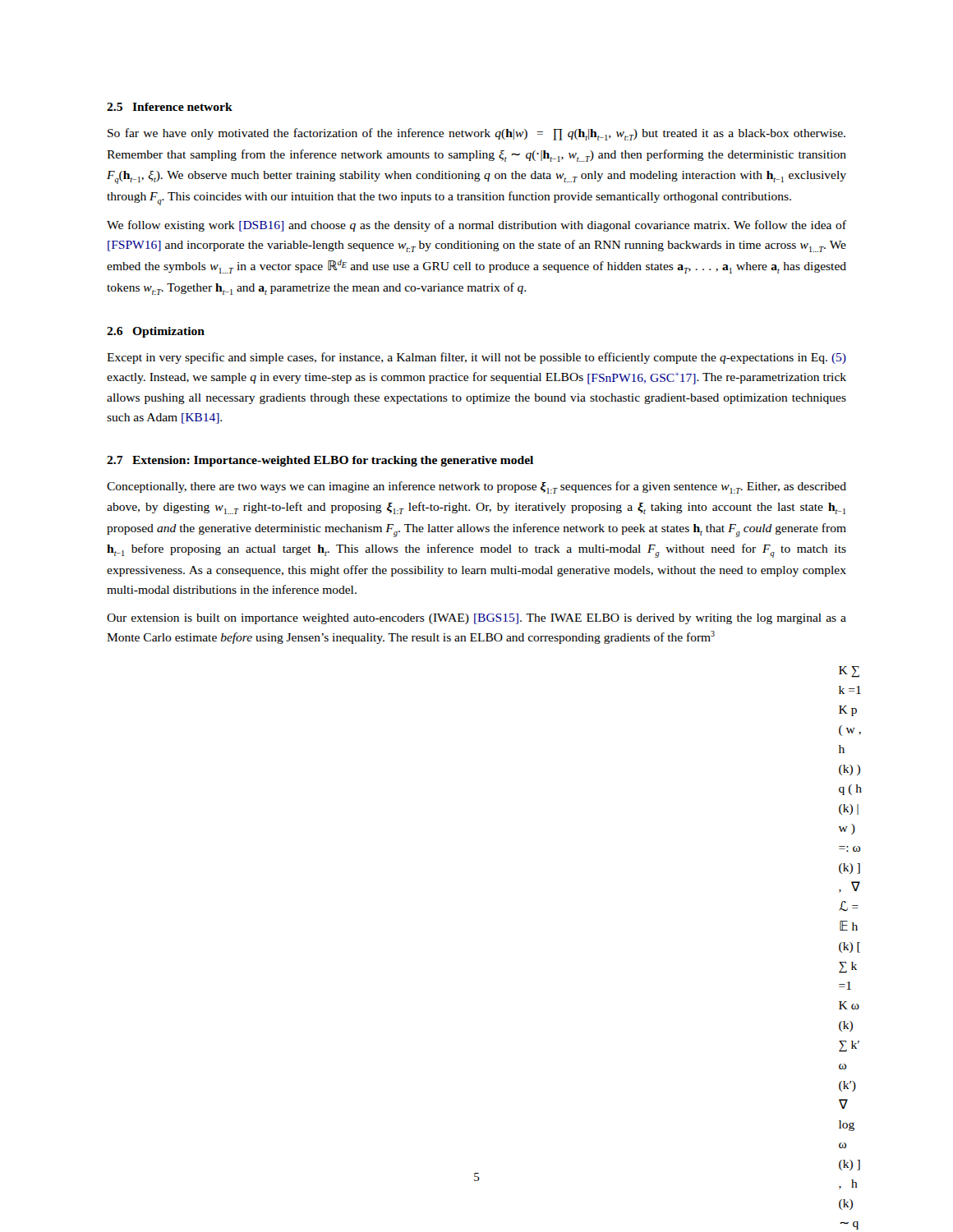Screen dimensions: 1232x953
Task: Where is the passage that starts "Conceptionally, there are two ways we can imagine"?
Action: pos(476,537)
